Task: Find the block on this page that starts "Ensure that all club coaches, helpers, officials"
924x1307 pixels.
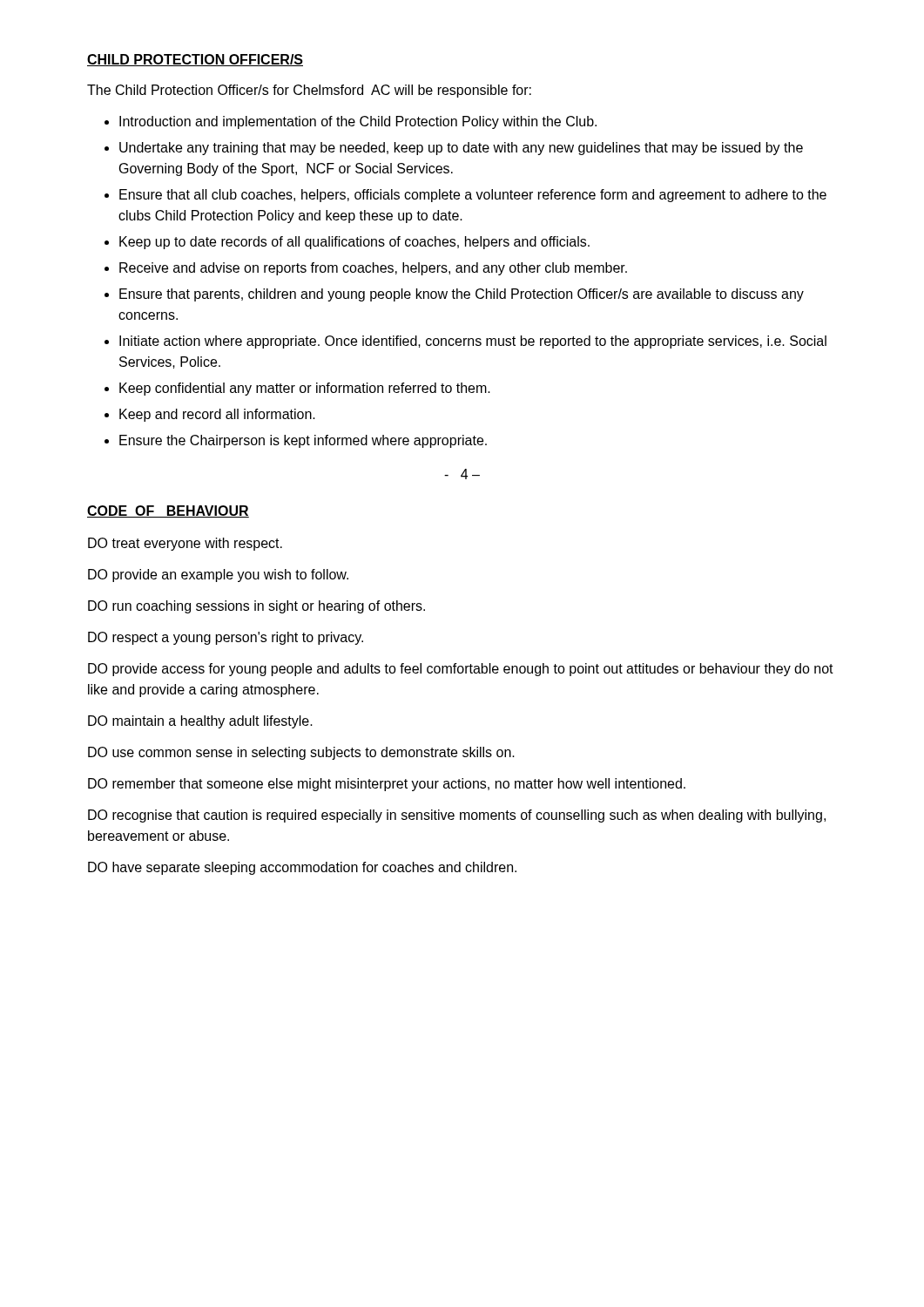Action: (473, 205)
